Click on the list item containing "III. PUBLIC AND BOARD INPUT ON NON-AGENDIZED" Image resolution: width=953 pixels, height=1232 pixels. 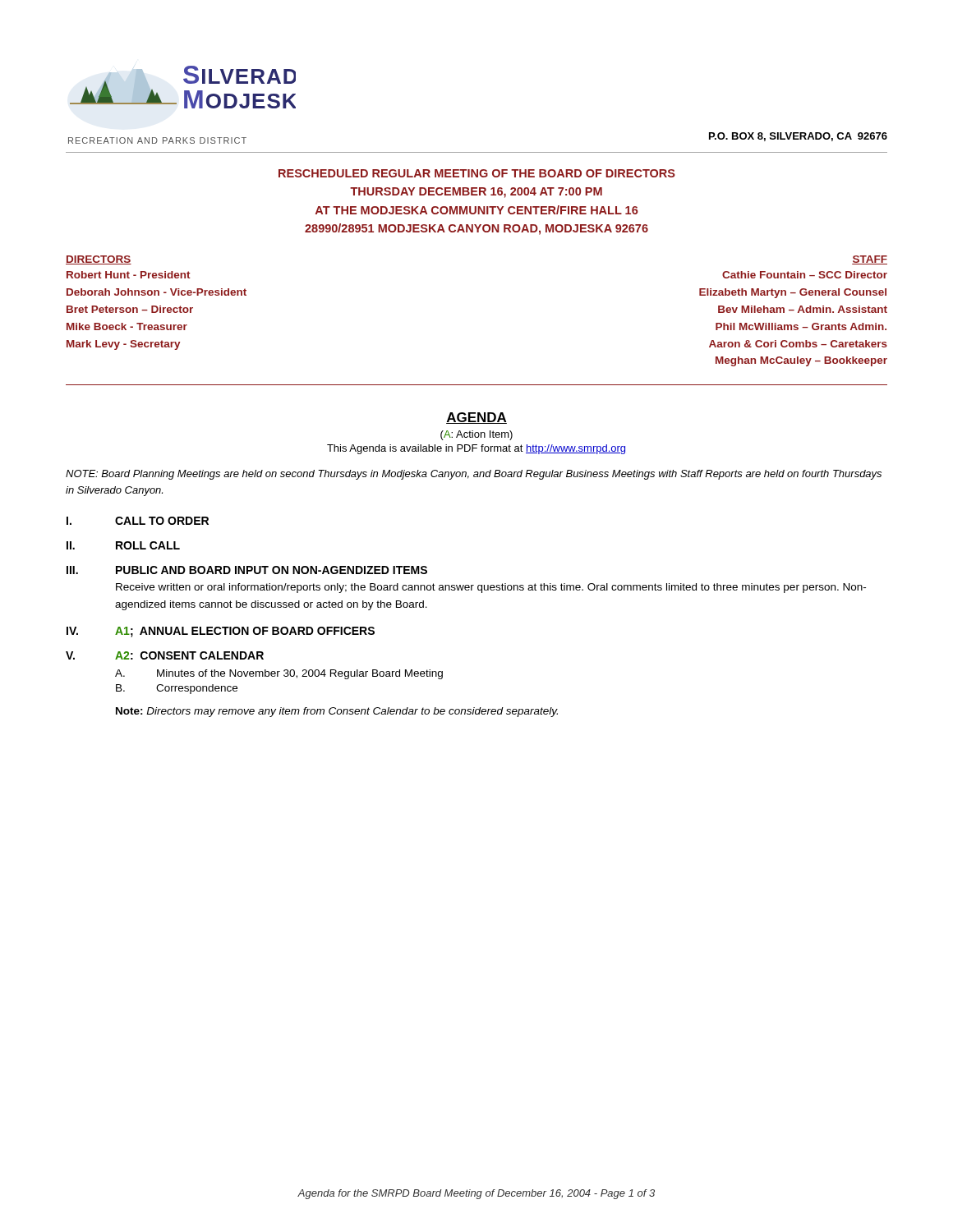click(x=476, y=588)
